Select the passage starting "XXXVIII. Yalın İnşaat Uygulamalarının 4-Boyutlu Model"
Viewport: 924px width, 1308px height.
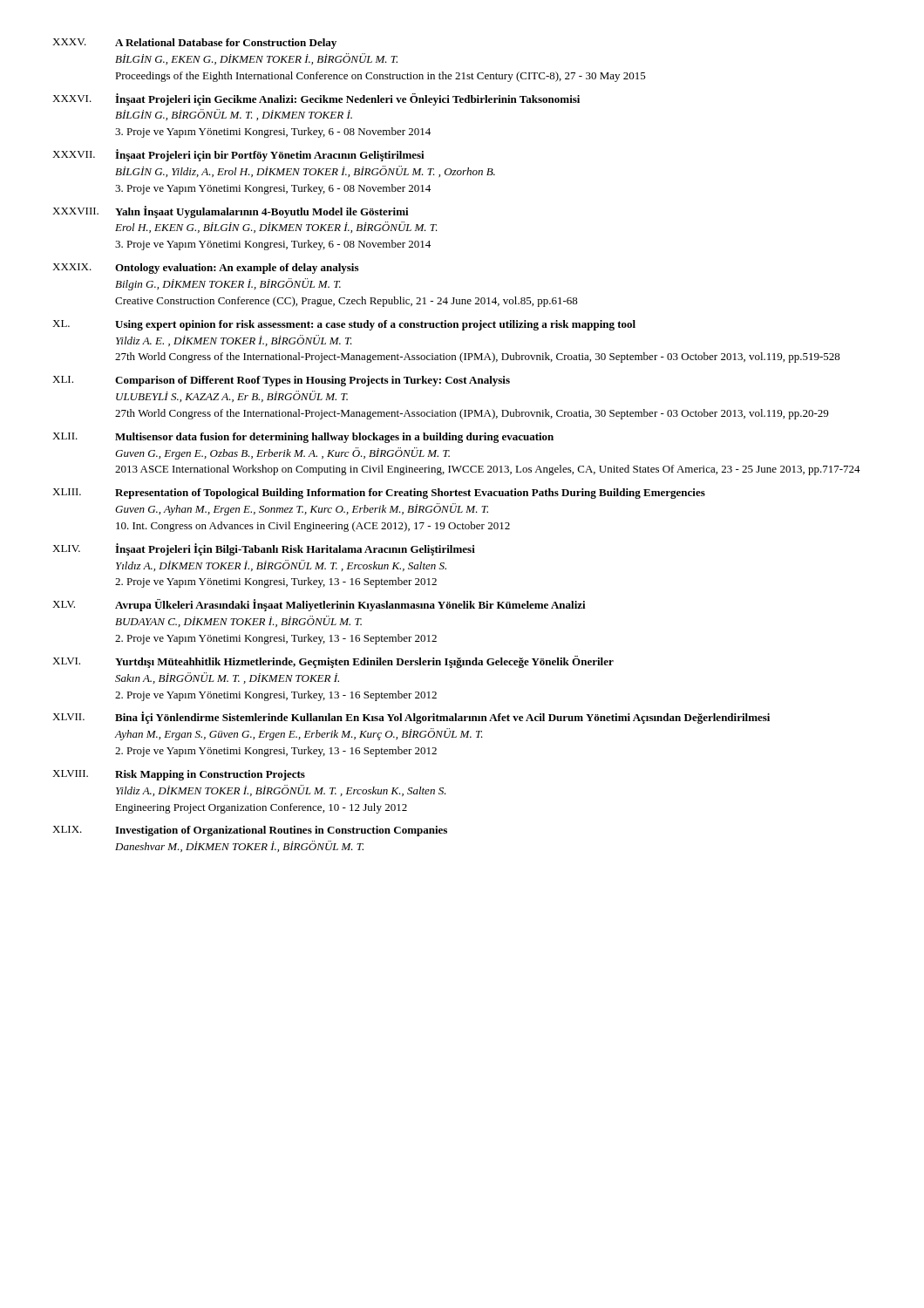click(x=231, y=212)
